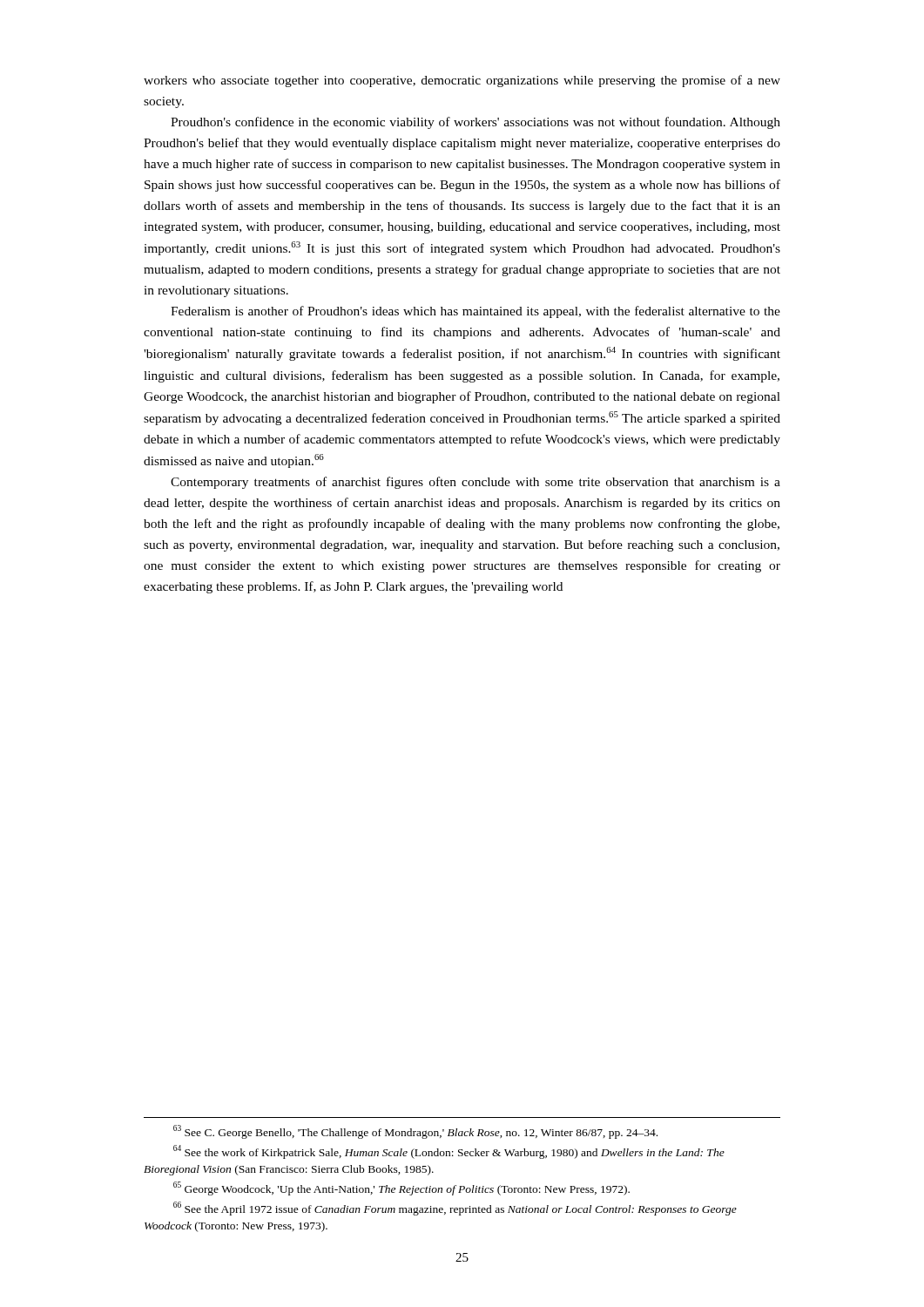Select the text block starting "workers who associate together into cooperative, democratic"
This screenshot has height=1307, width=924.
point(462,333)
